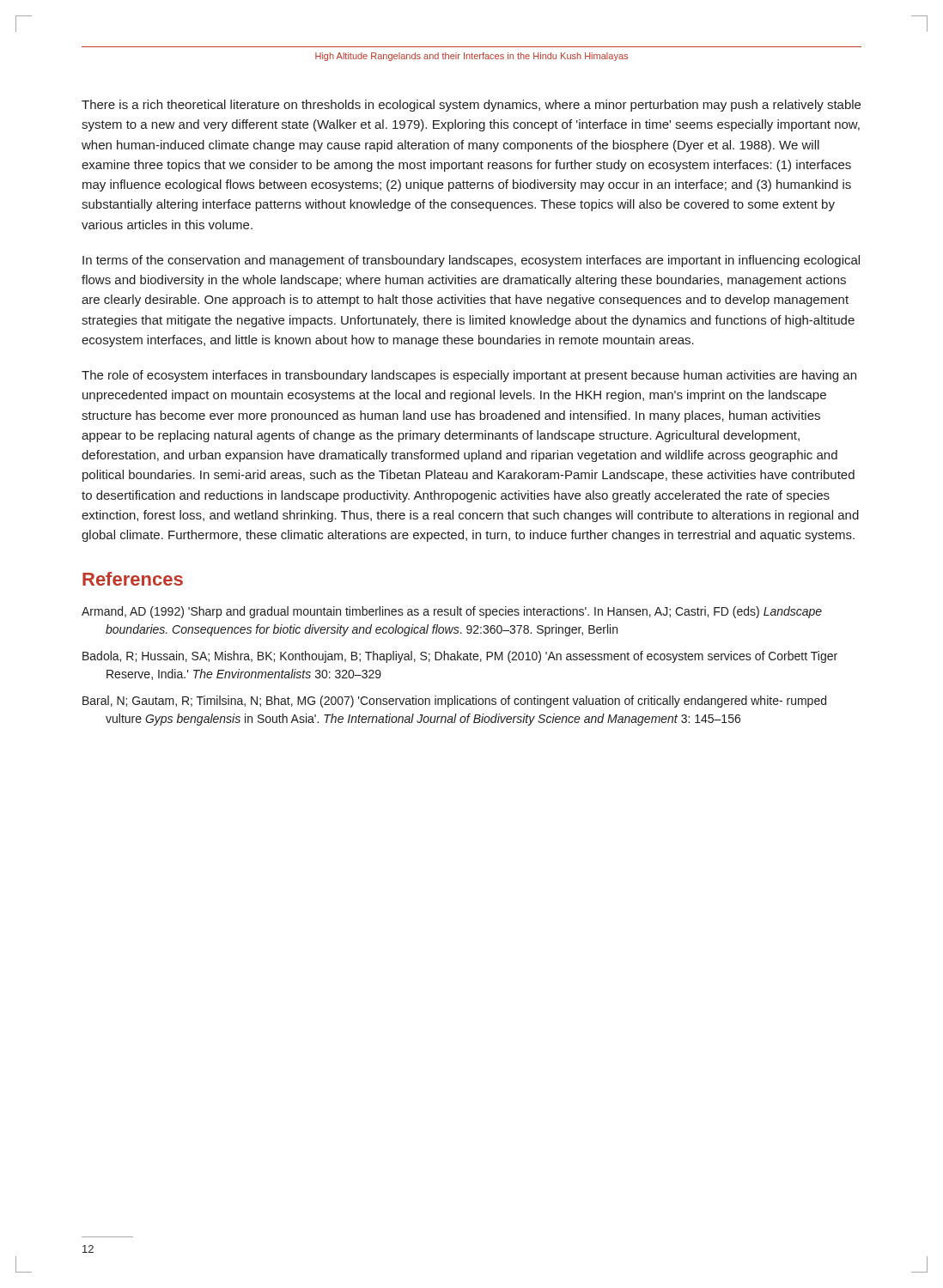
Task: Click on the text block containing "The role of"
Action: [470, 455]
